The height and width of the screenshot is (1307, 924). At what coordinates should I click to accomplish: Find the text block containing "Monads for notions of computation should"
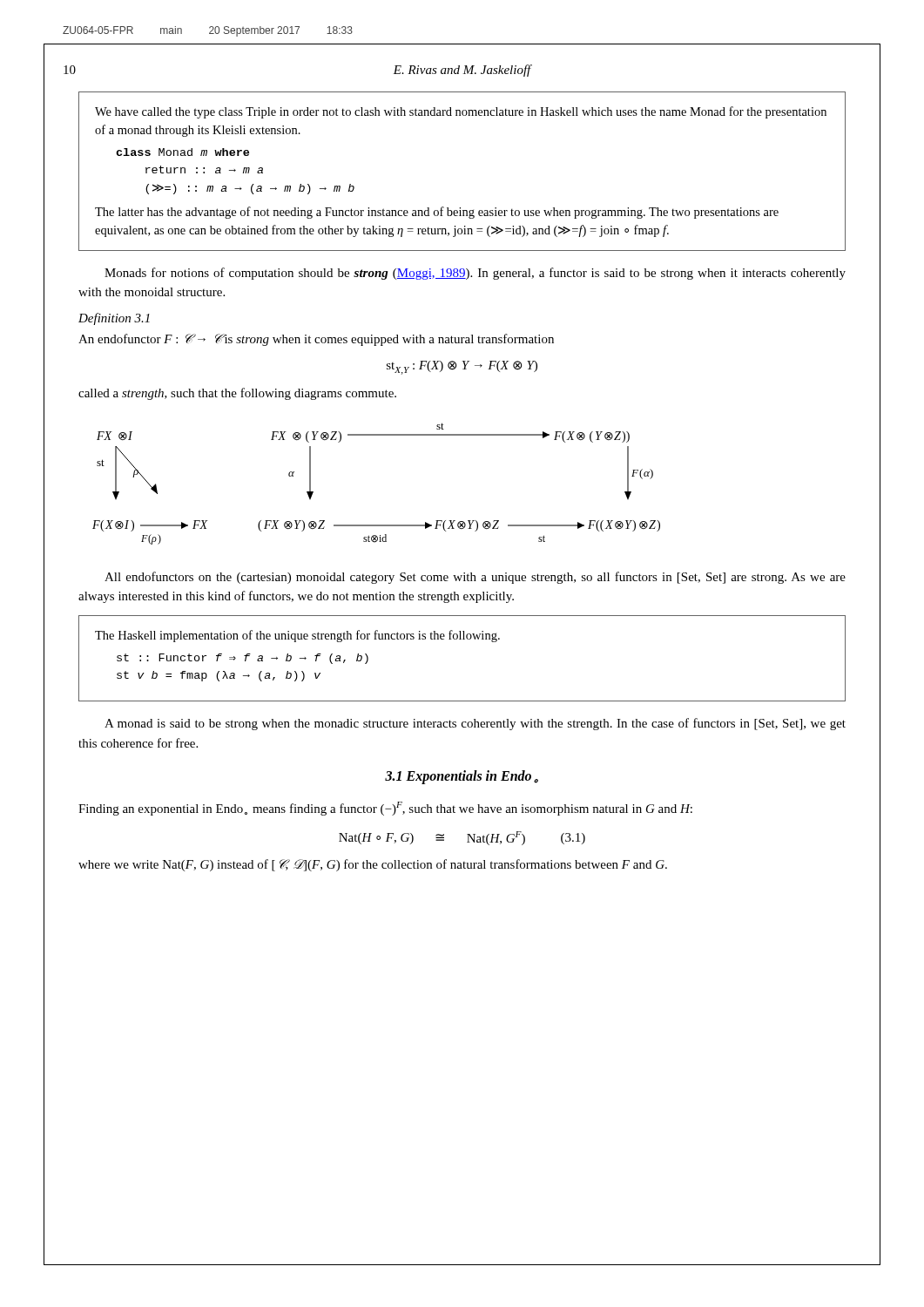click(x=462, y=282)
